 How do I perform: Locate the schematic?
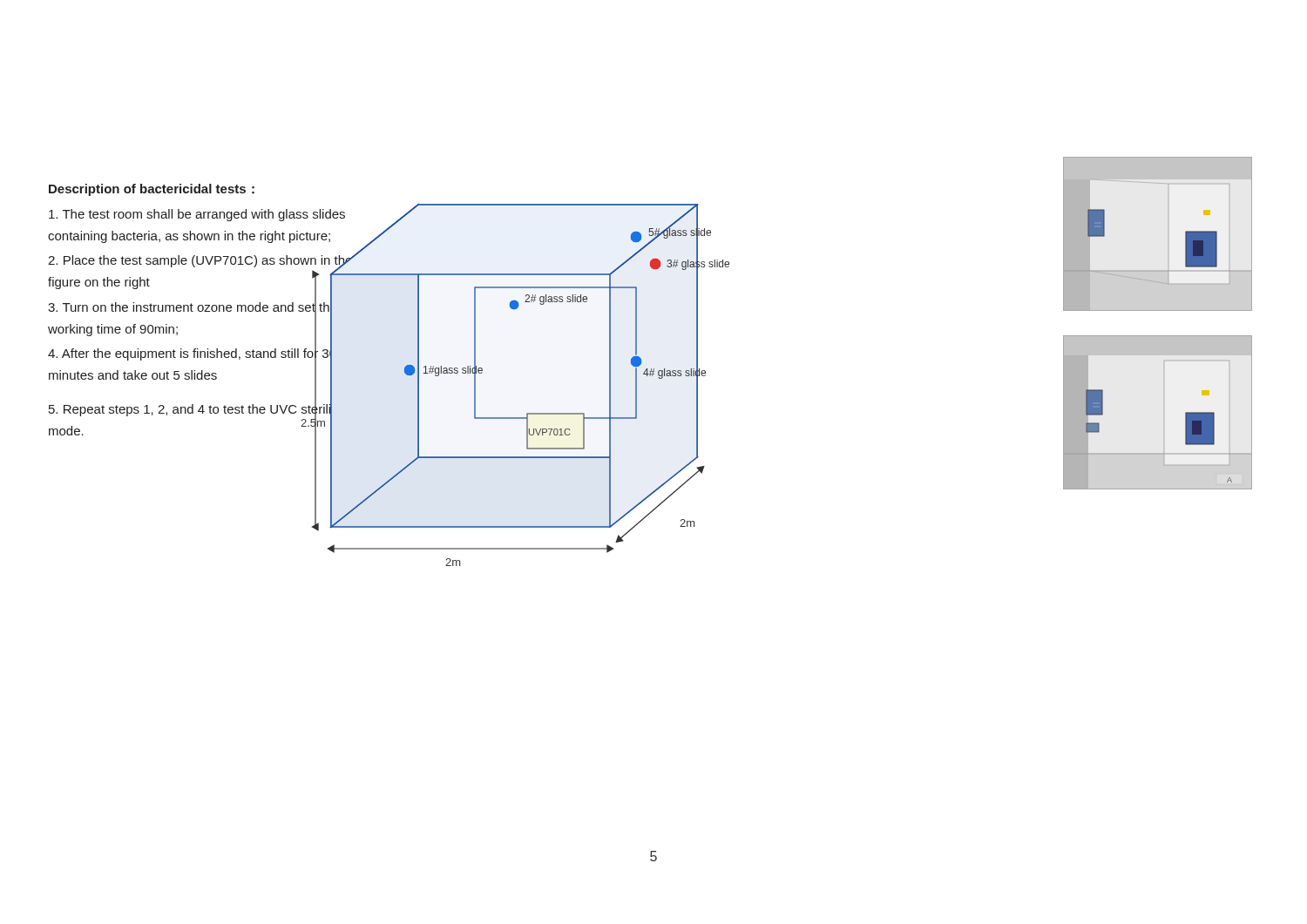click(x=549, y=366)
